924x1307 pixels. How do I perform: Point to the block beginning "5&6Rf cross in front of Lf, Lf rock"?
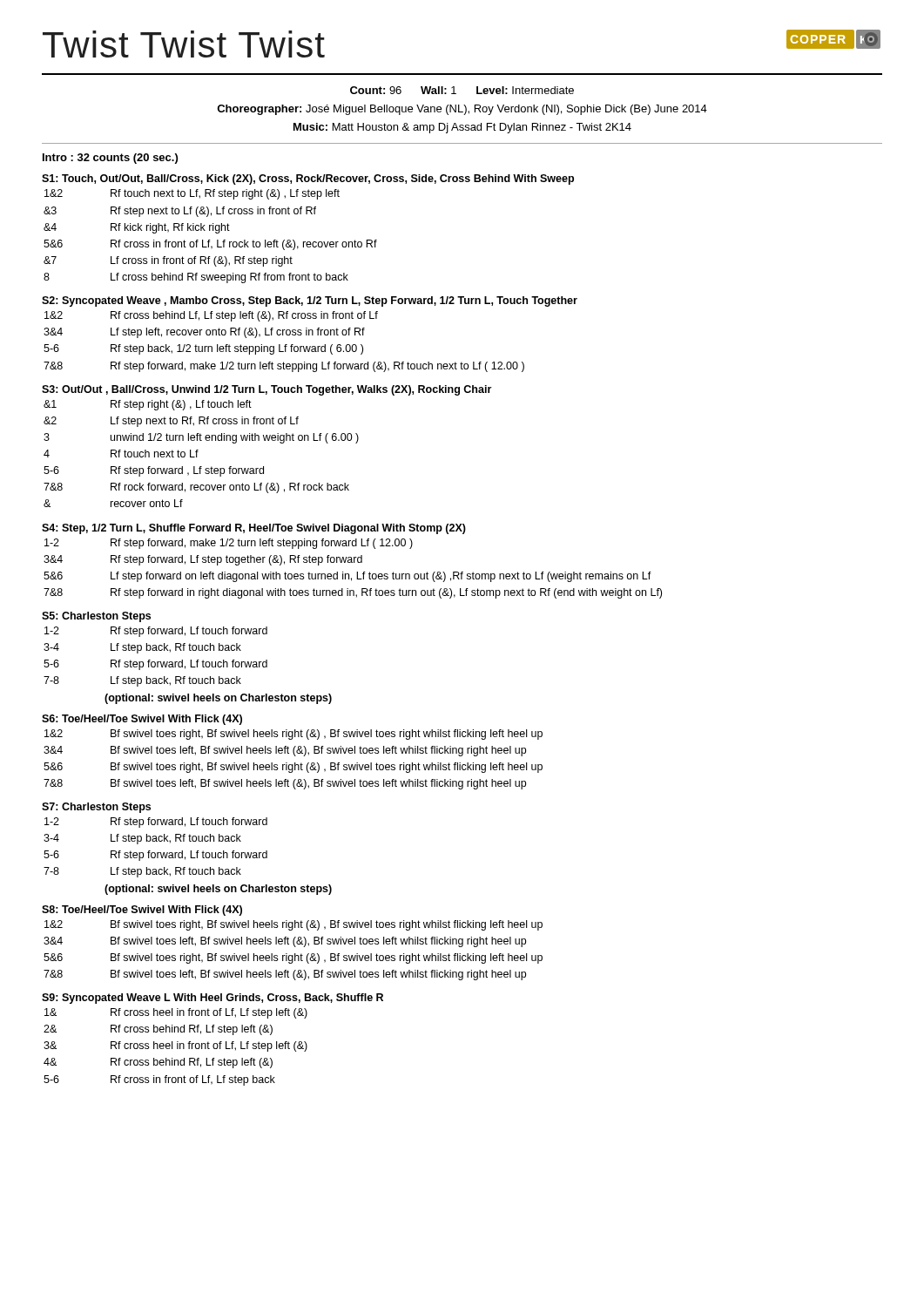[x=210, y=245]
